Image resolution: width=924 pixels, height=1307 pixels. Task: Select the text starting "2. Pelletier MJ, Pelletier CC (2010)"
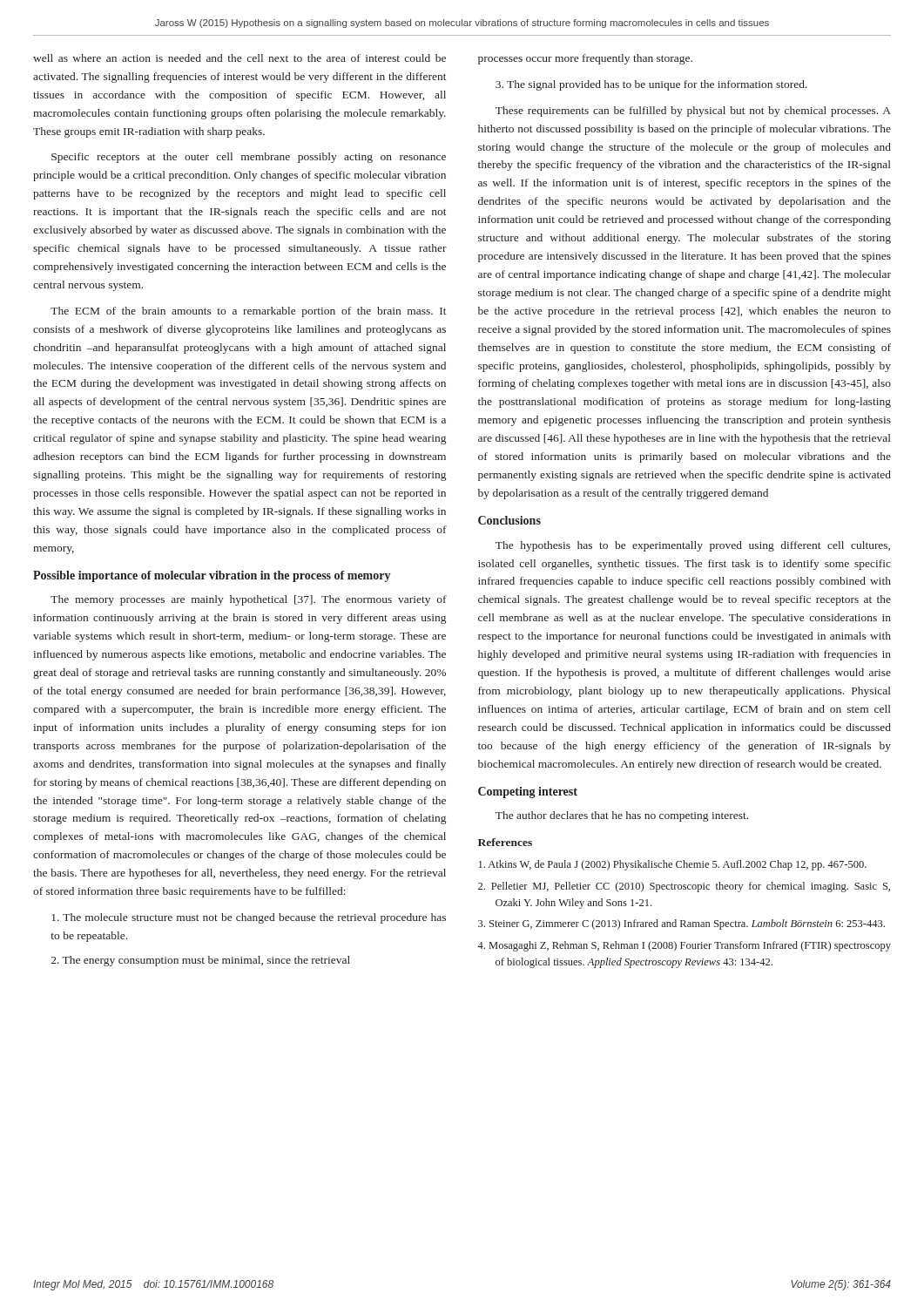[684, 894]
